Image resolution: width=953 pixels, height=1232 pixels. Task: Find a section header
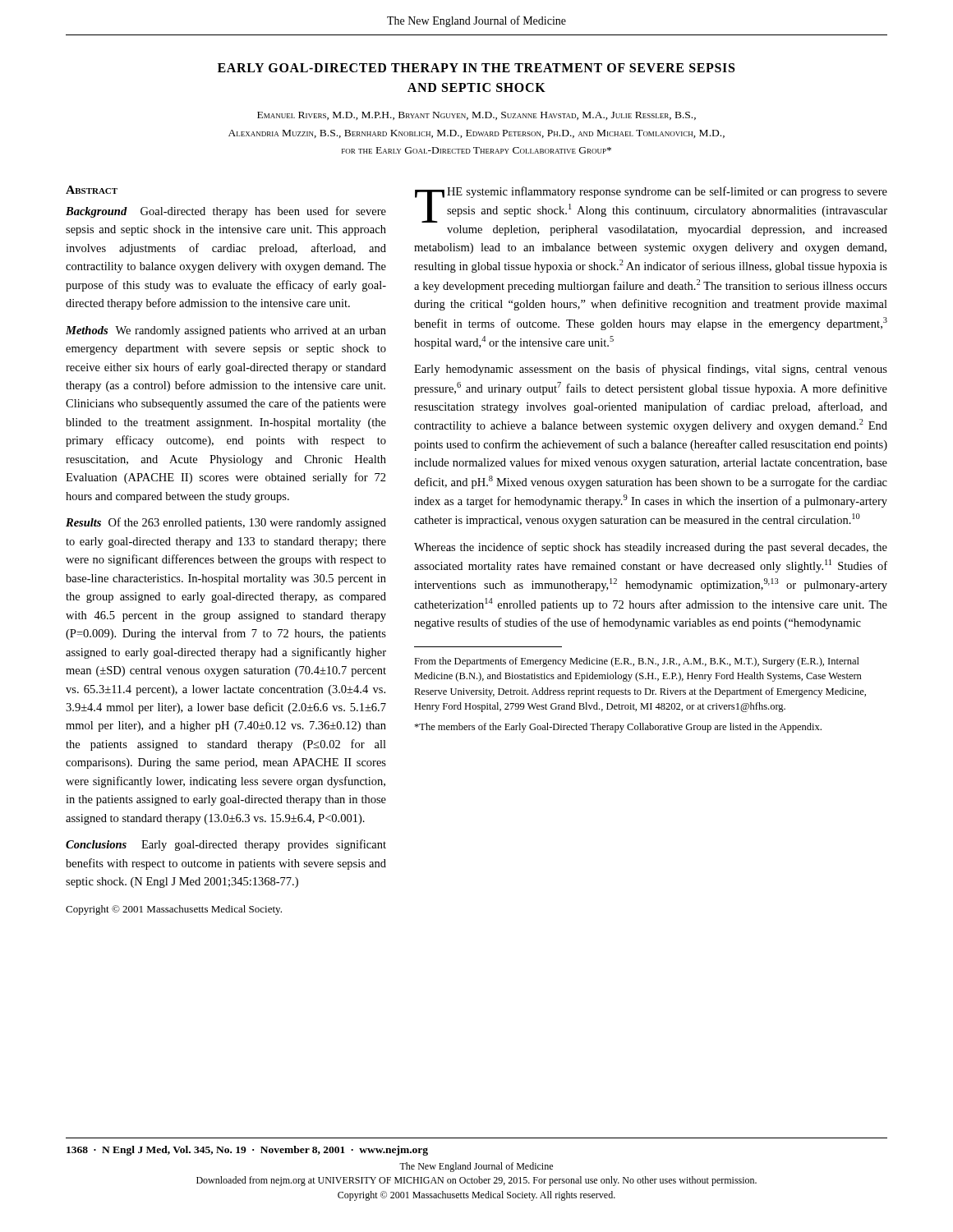92,189
